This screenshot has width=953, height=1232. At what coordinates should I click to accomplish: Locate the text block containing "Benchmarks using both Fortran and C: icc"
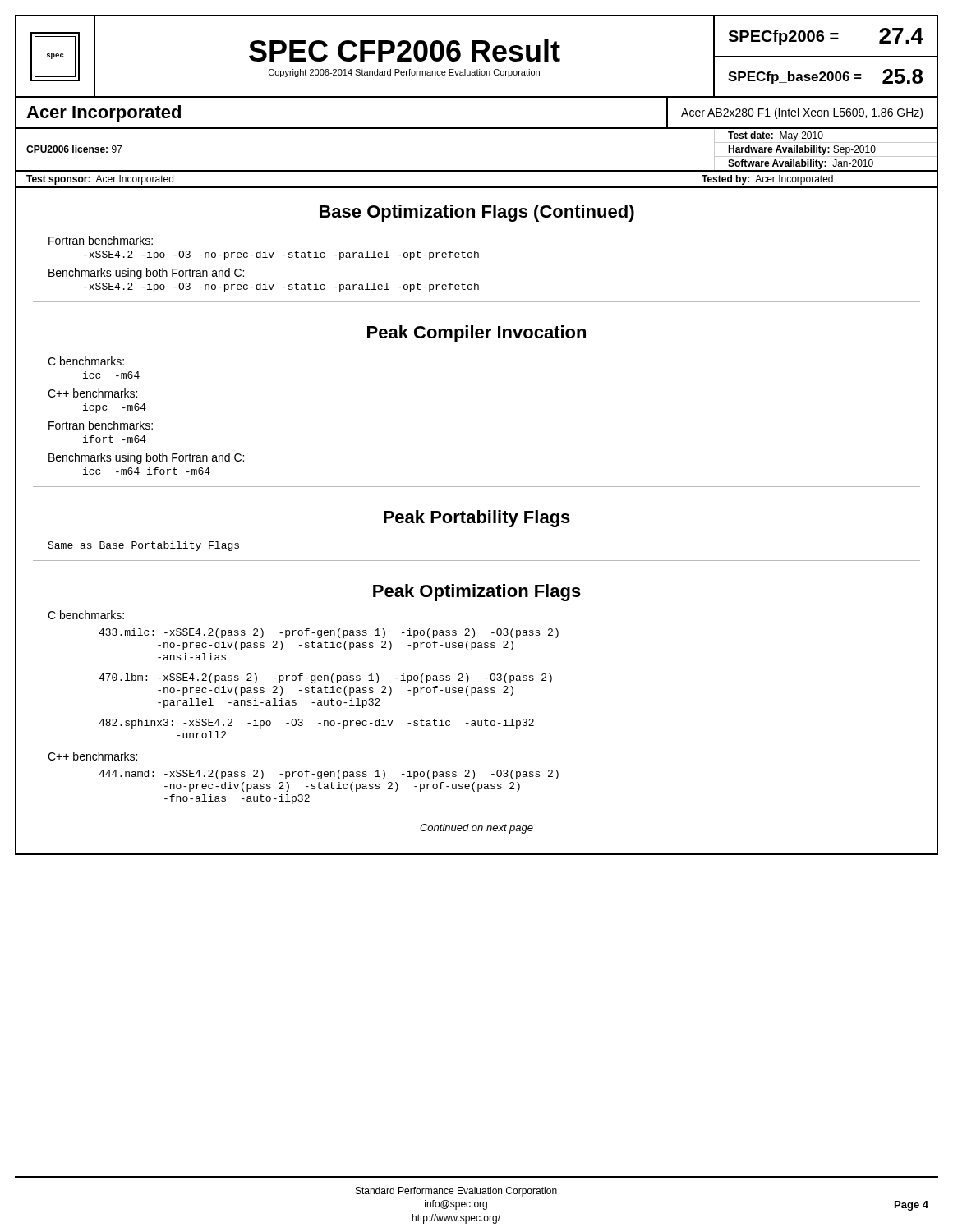(137, 463)
